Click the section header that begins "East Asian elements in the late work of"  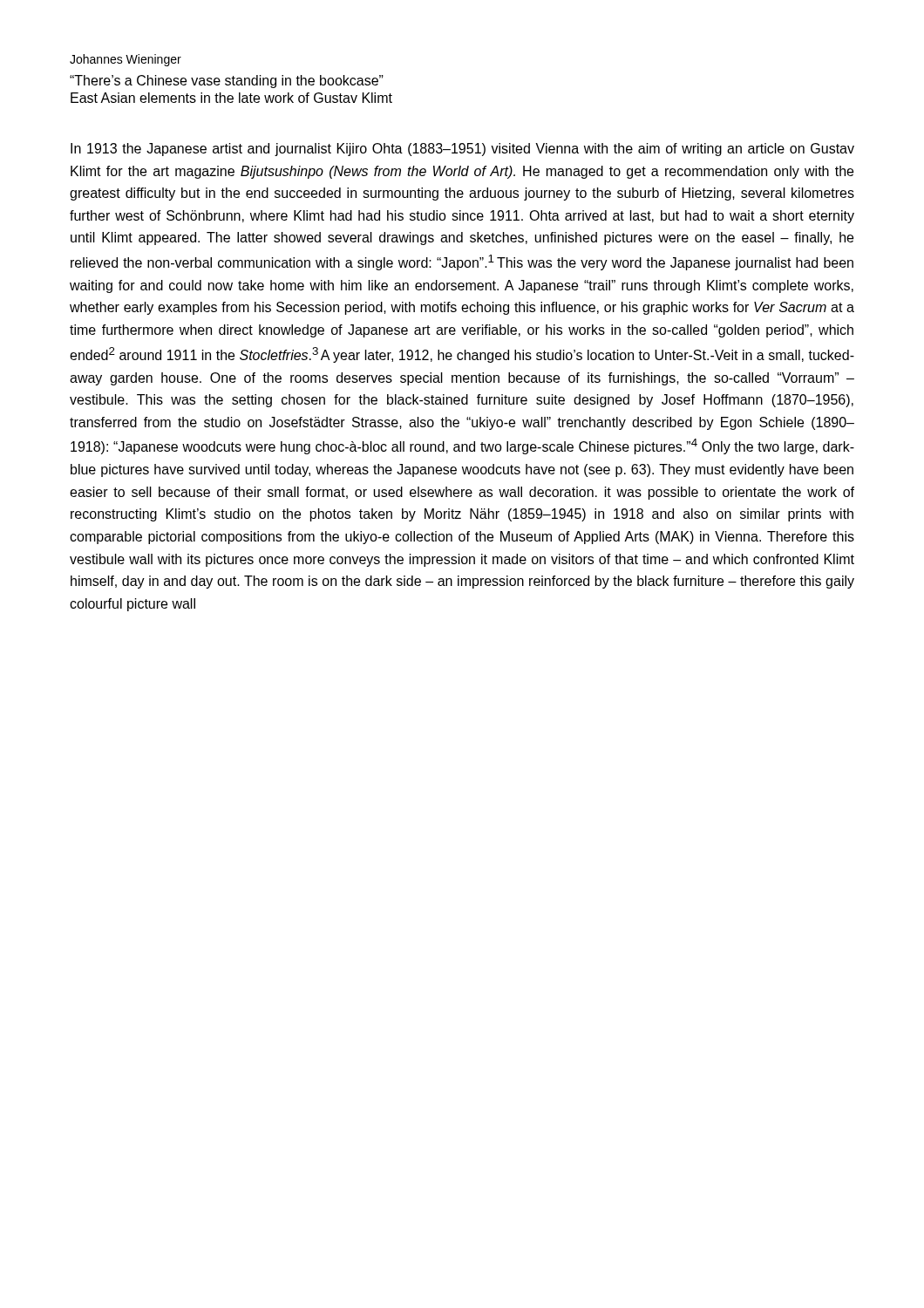[231, 98]
